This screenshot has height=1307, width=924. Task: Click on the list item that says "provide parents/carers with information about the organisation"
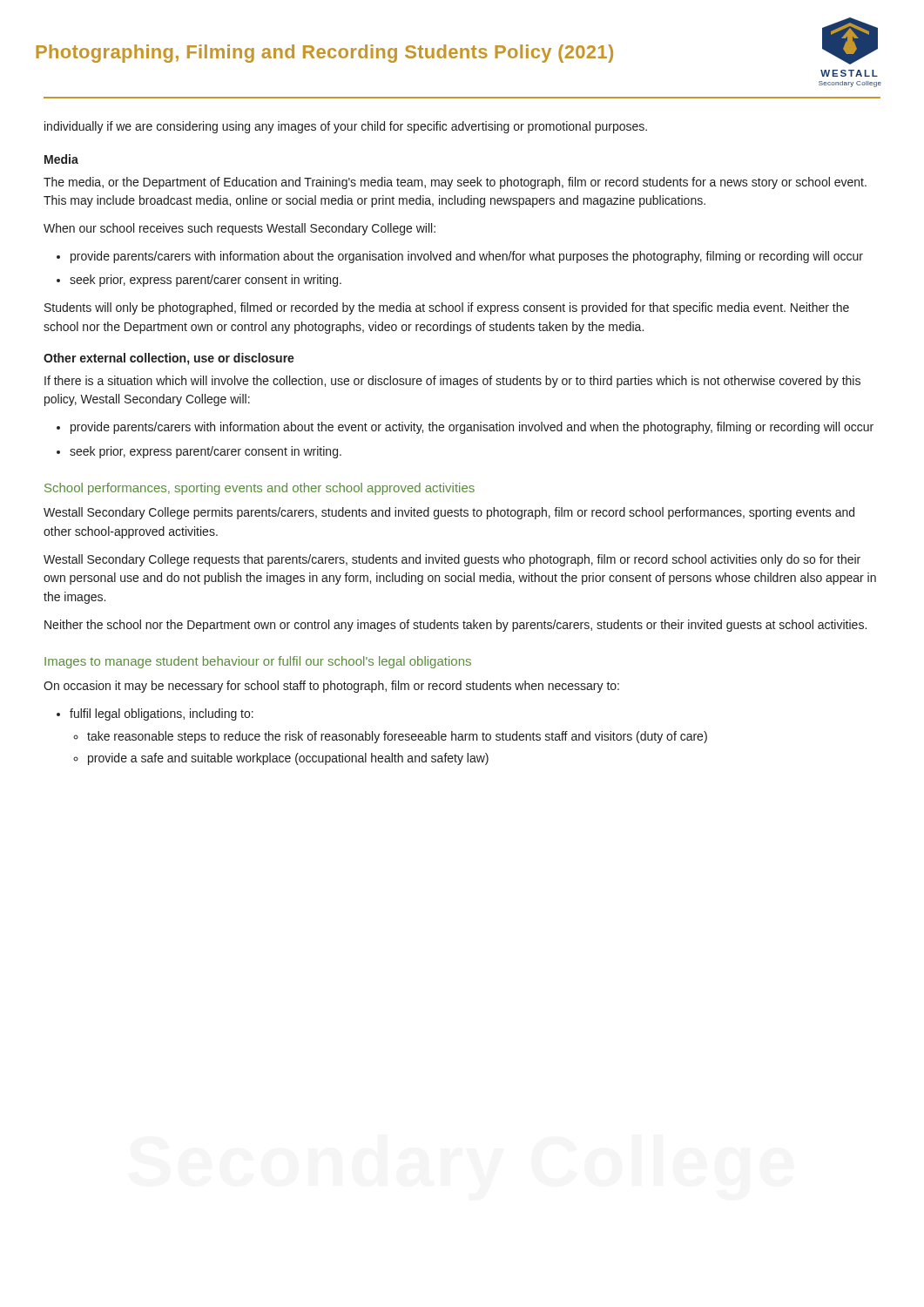(x=466, y=256)
